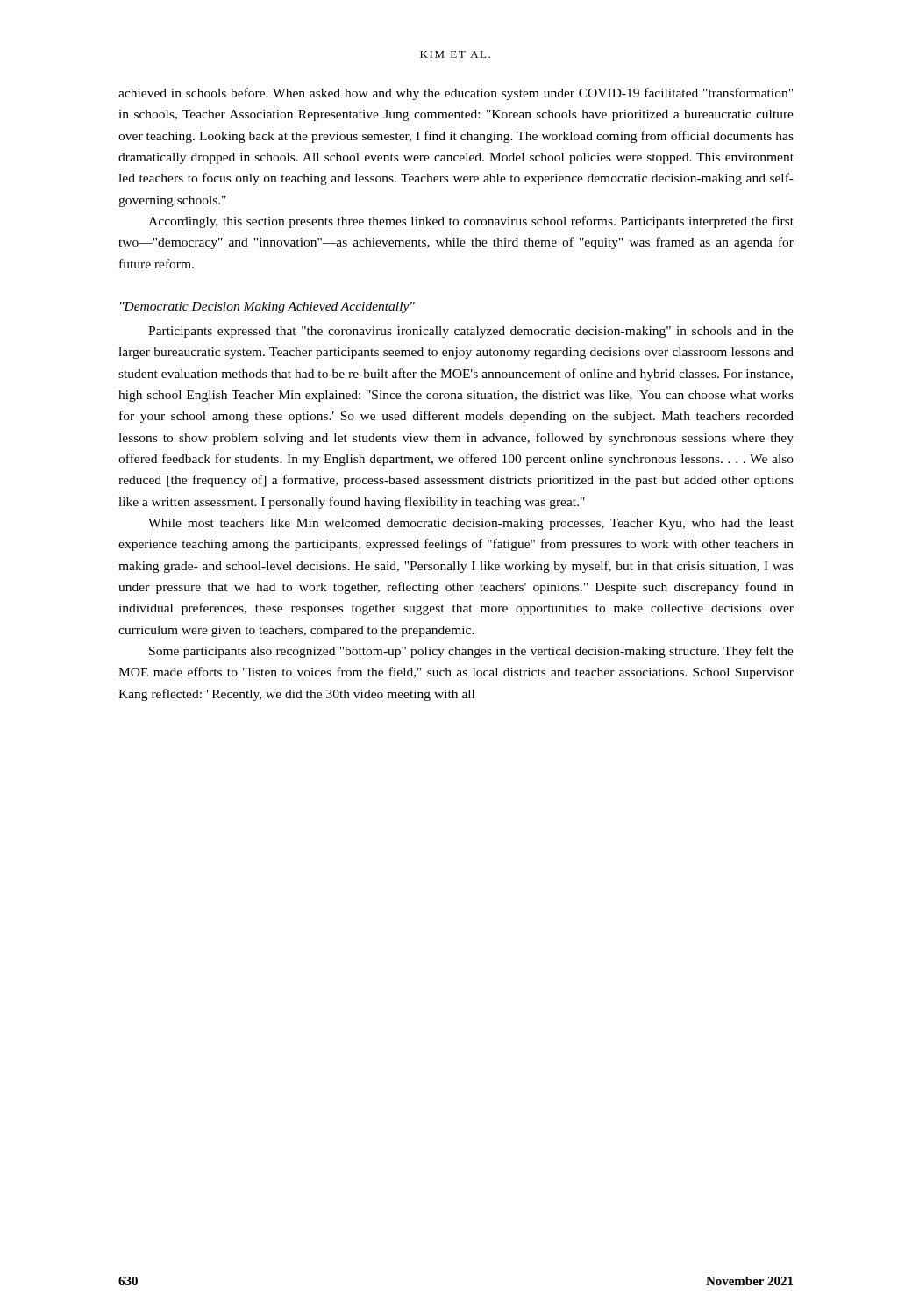912x1316 pixels.
Task: Locate the element starting "Accordingly, this section presents three themes linked"
Action: coord(456,242)
